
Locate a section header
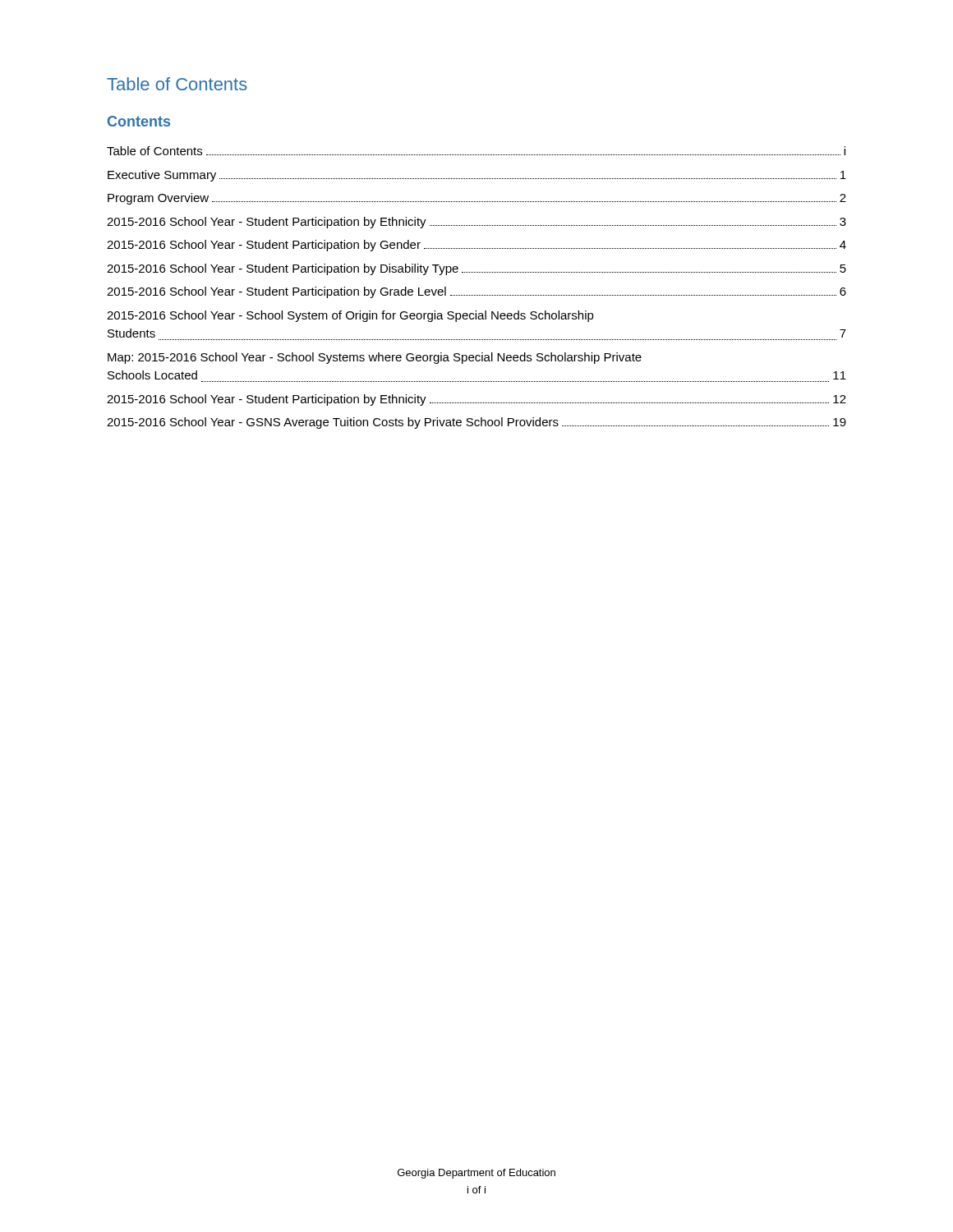coord(139,122)
